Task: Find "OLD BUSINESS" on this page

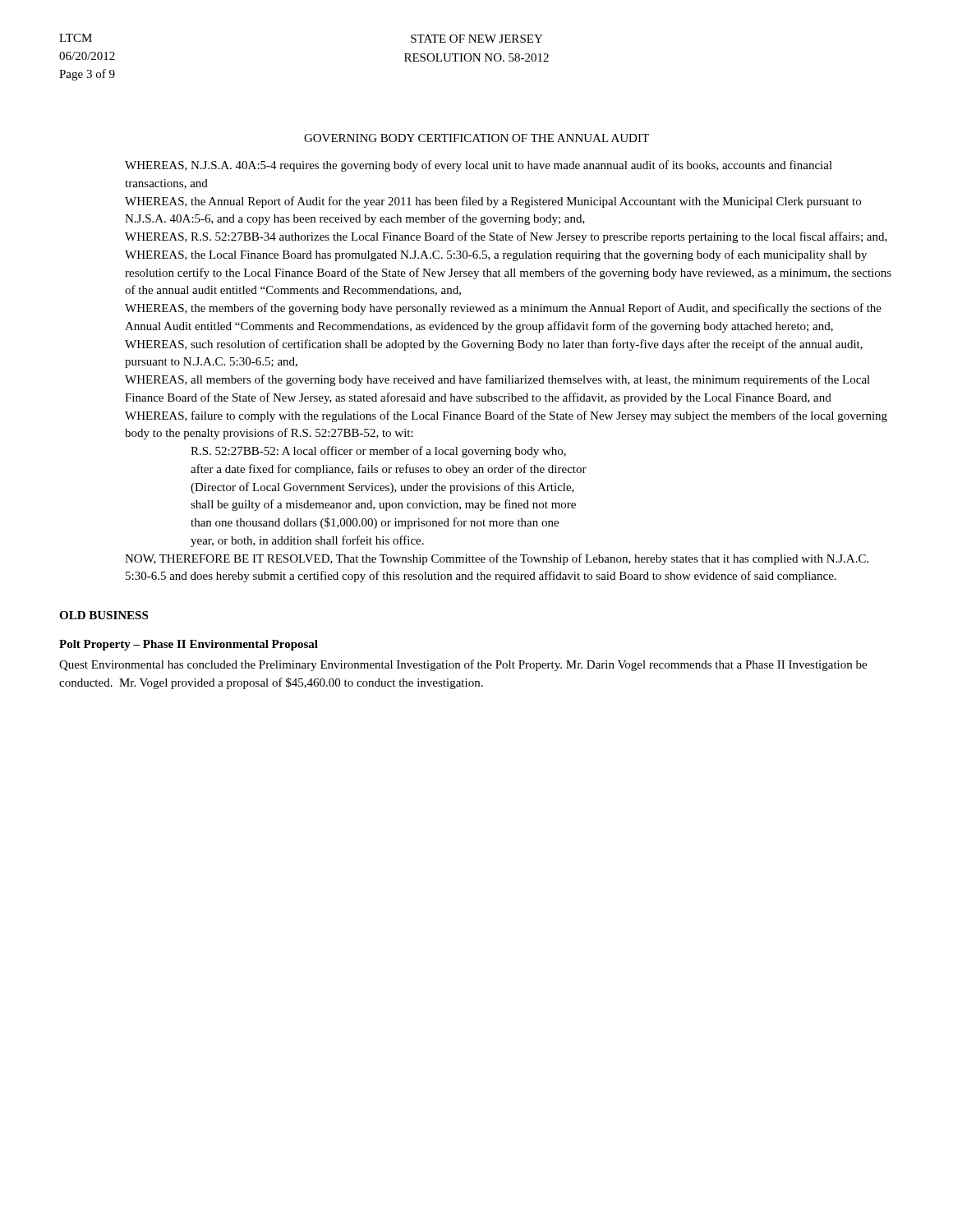Action: click(104, 615)
